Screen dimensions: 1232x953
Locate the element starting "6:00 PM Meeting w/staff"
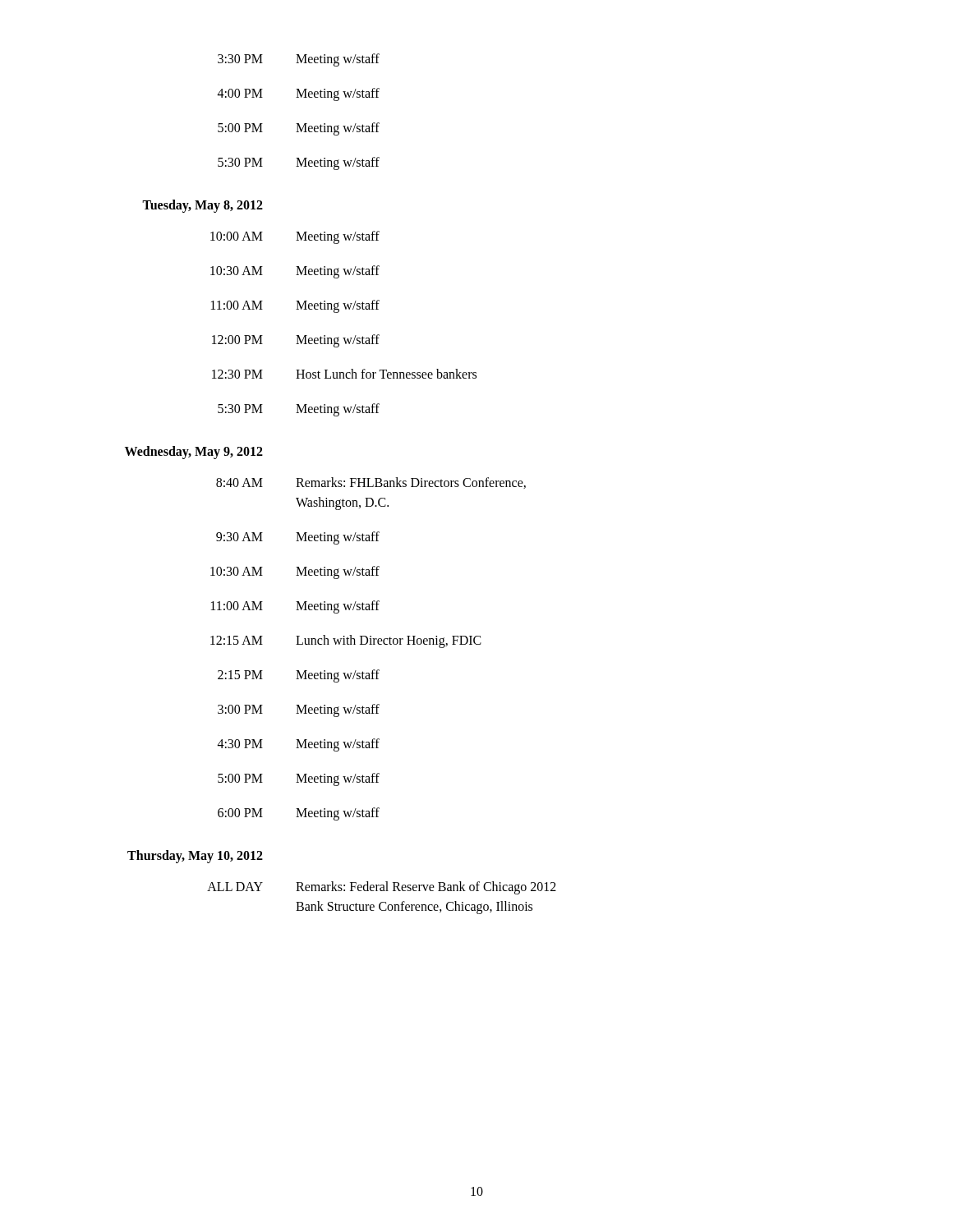[x=299, y=814]
